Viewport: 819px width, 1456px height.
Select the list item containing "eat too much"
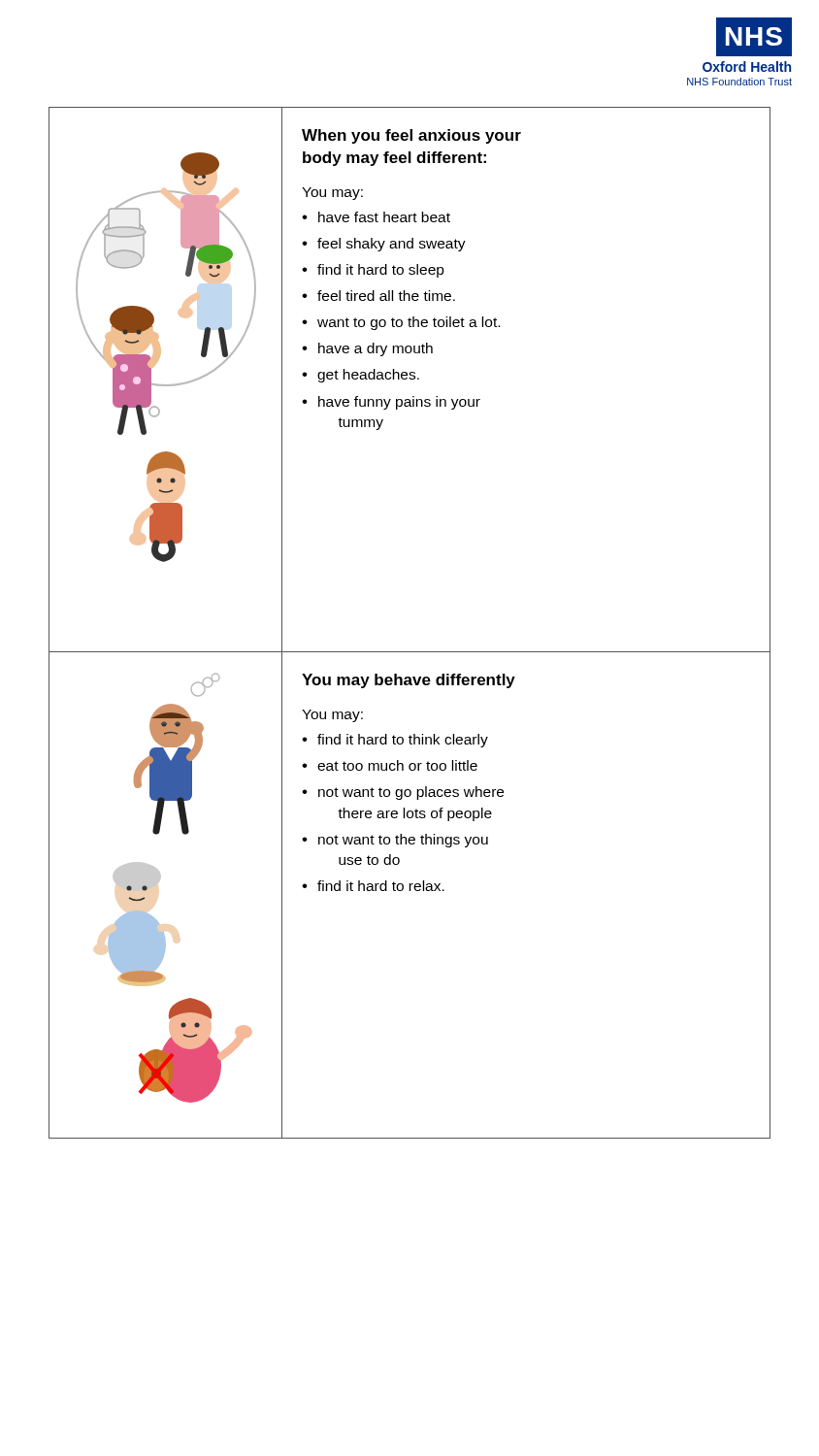coord(398,765)
